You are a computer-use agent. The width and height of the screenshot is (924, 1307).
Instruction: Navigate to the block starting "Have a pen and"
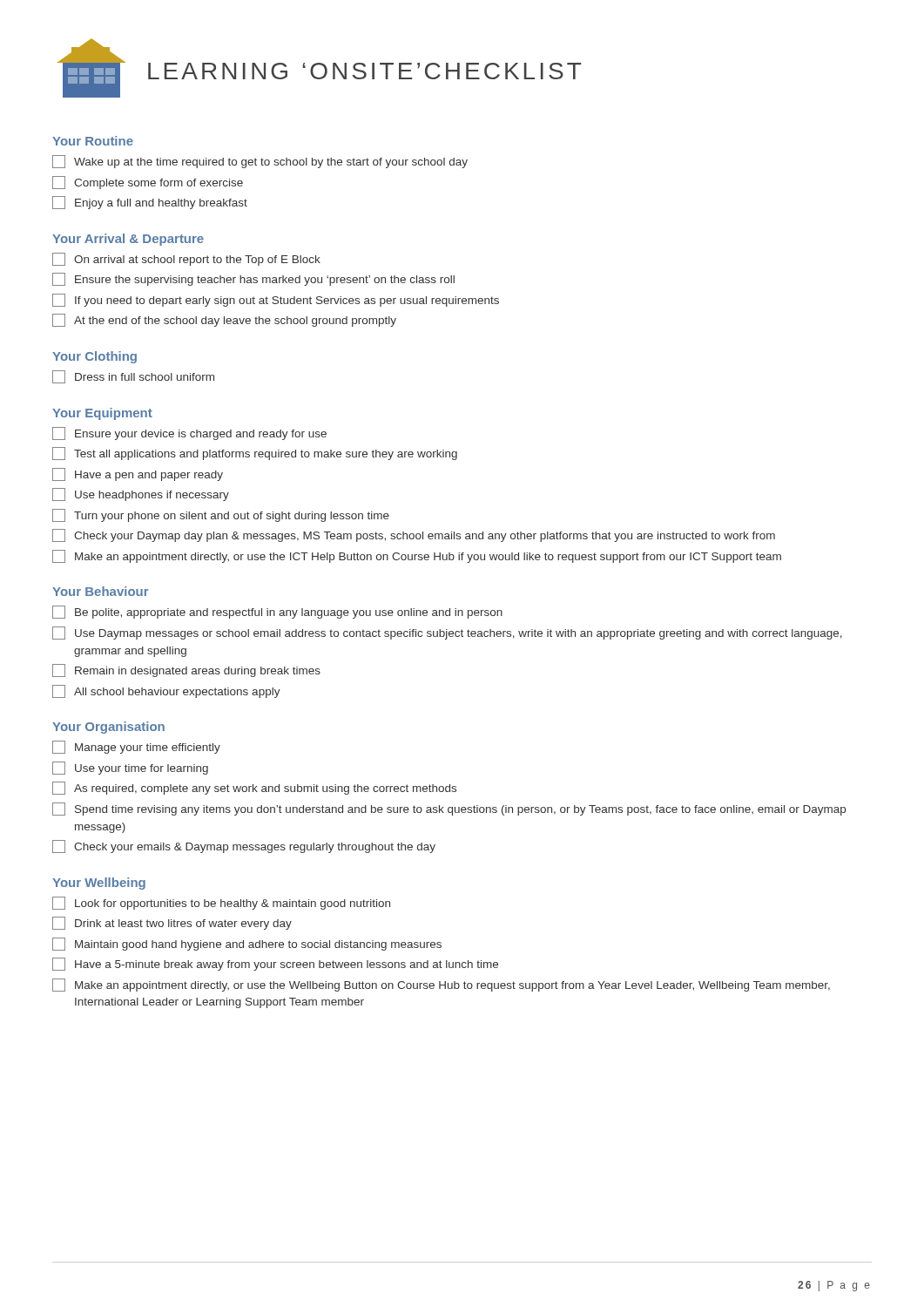[x=138, y=474]
